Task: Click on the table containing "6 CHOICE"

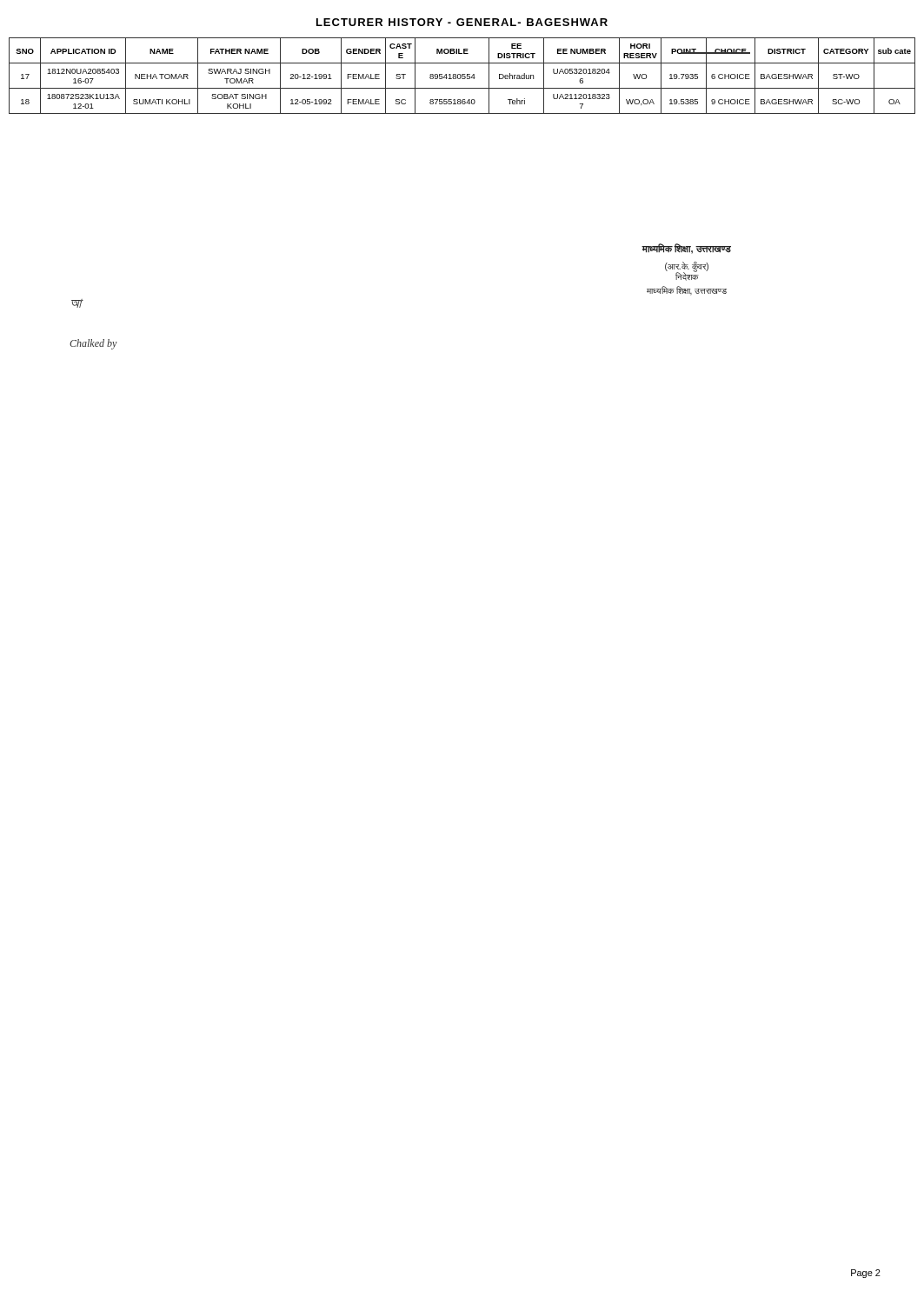Action: (462, 76)
